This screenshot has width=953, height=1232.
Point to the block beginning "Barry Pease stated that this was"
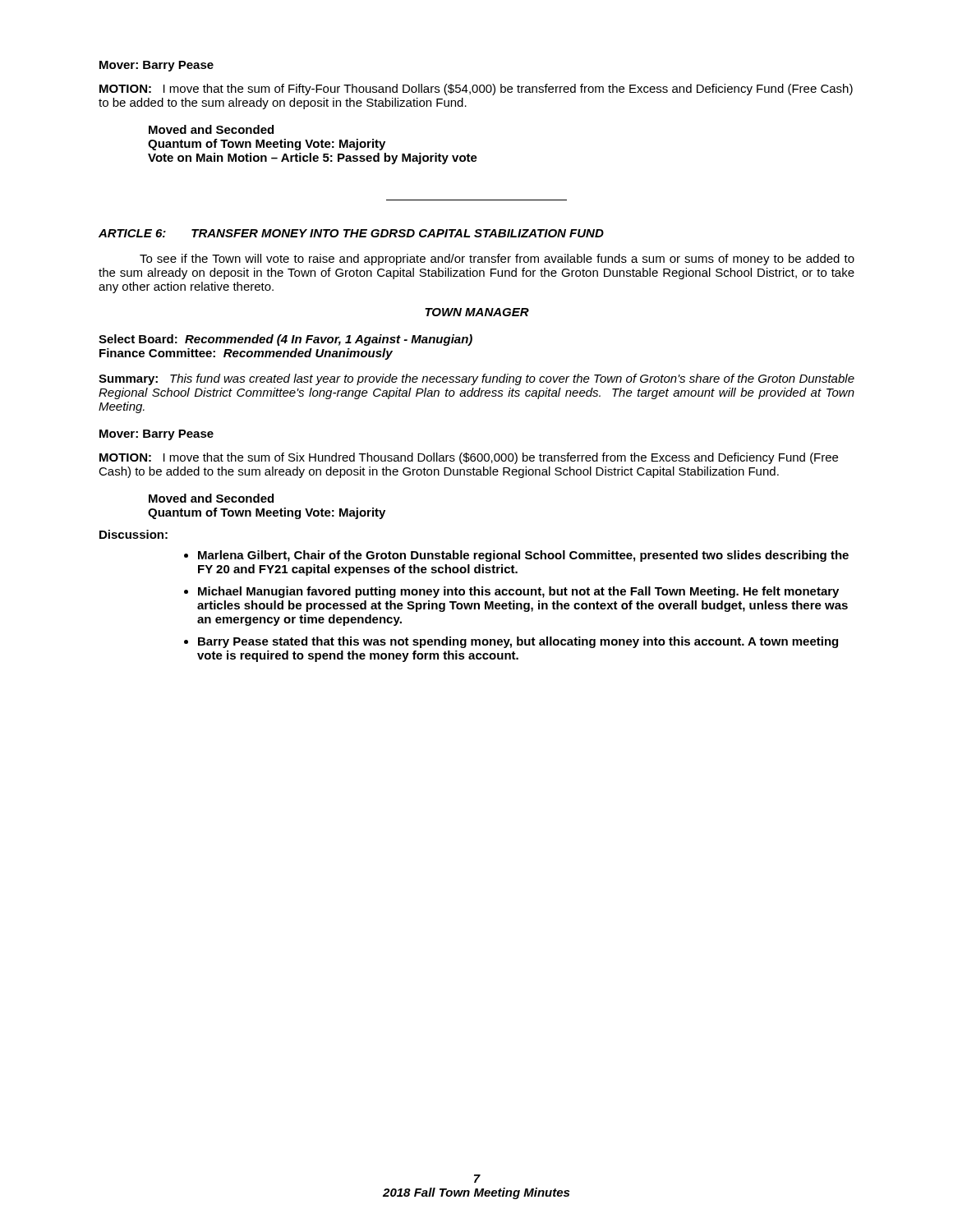pyautogui.click(x=518, y=648)
